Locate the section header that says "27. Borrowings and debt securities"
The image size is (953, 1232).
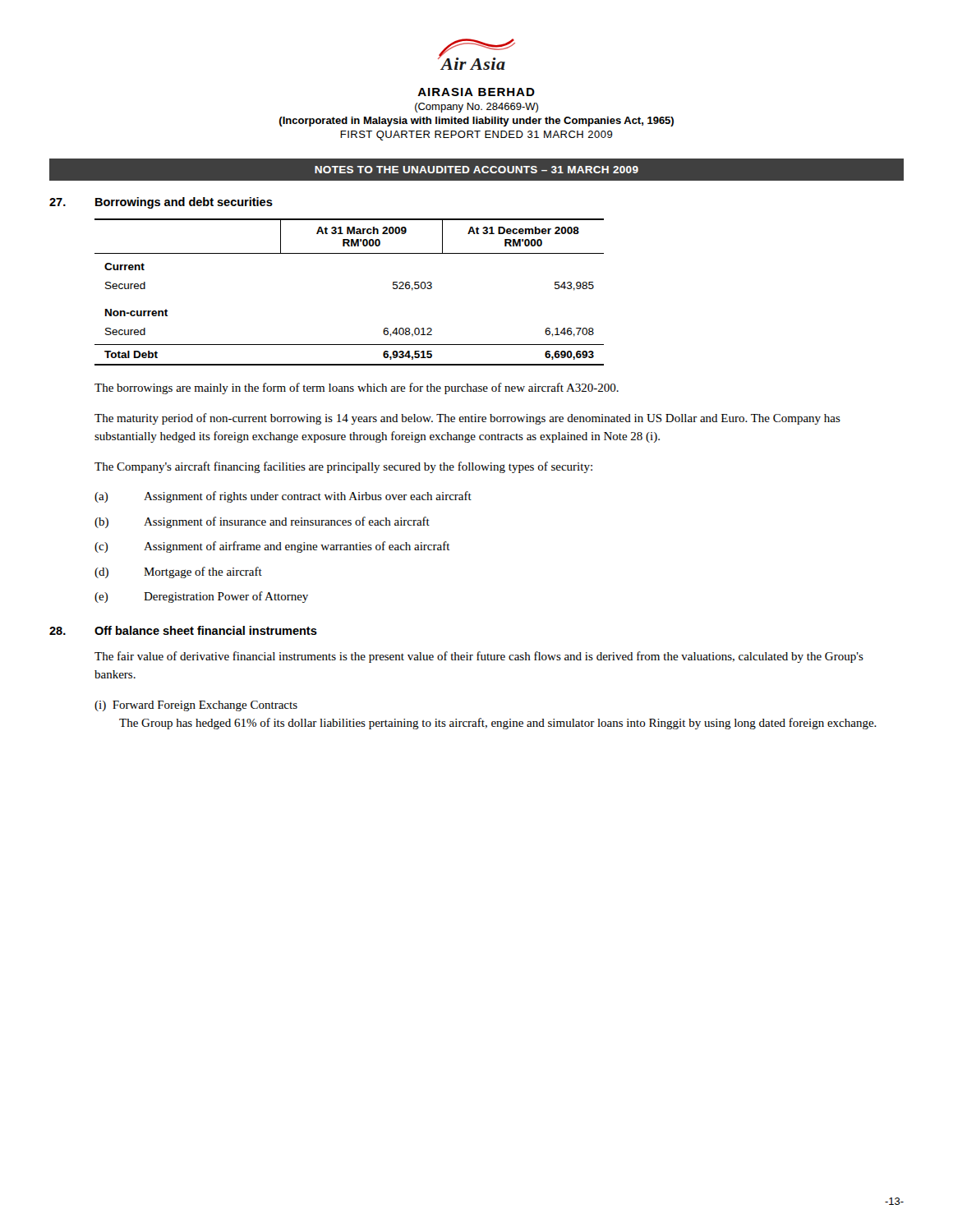[x=161, y=202]
